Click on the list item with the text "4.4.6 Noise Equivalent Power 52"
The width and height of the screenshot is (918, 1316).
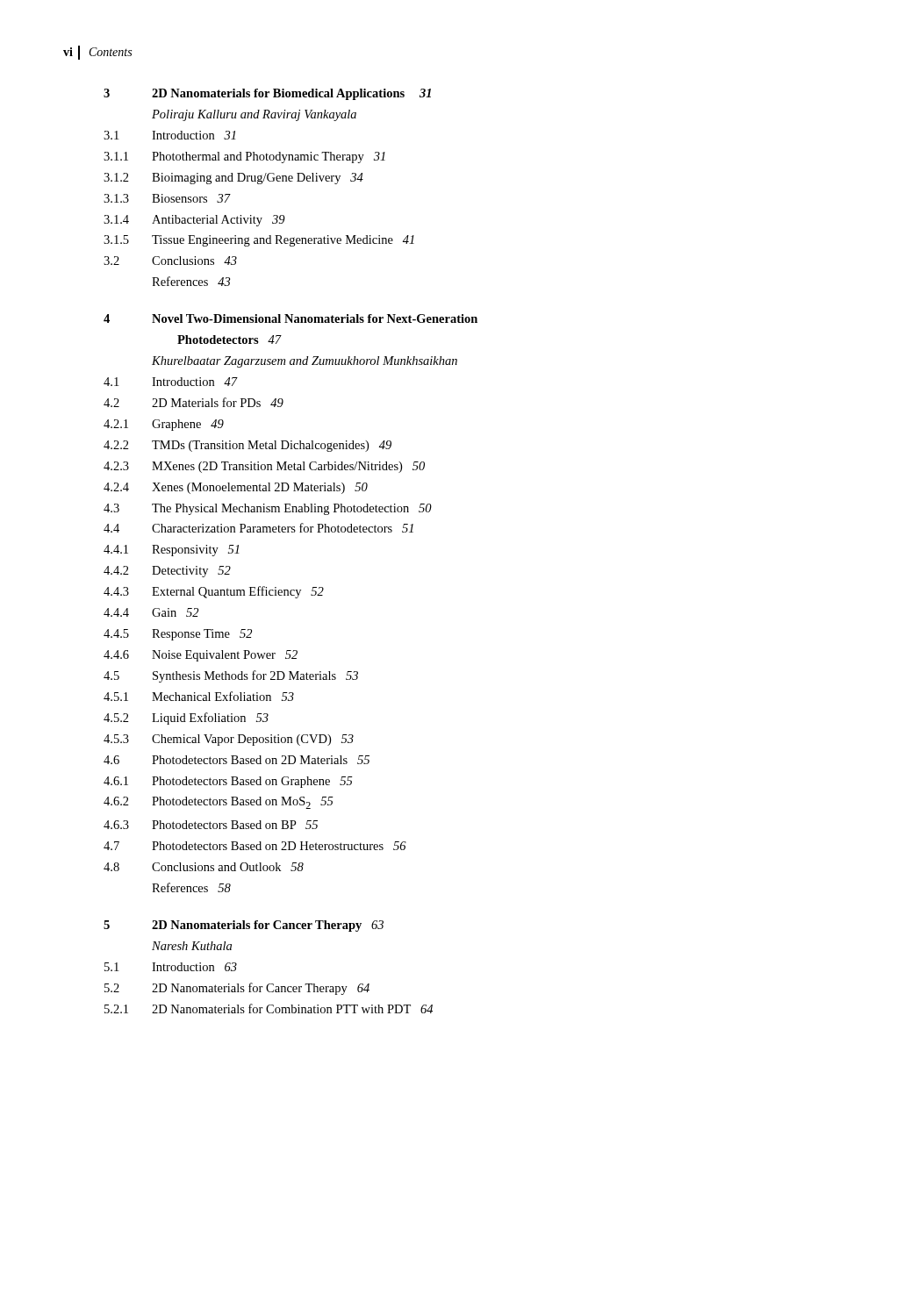201,656
